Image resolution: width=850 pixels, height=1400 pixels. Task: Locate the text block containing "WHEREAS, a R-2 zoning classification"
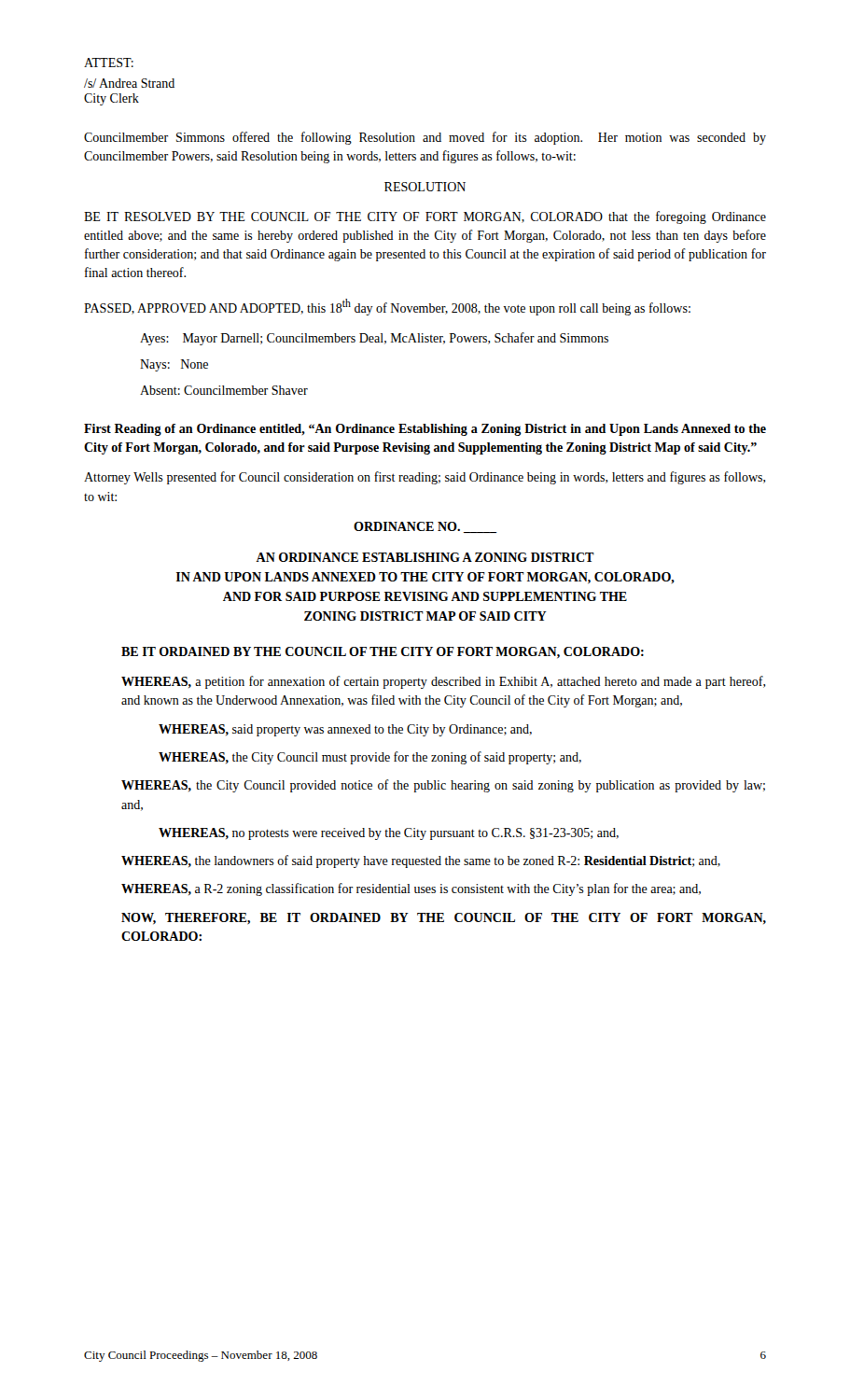pos(411,889)
